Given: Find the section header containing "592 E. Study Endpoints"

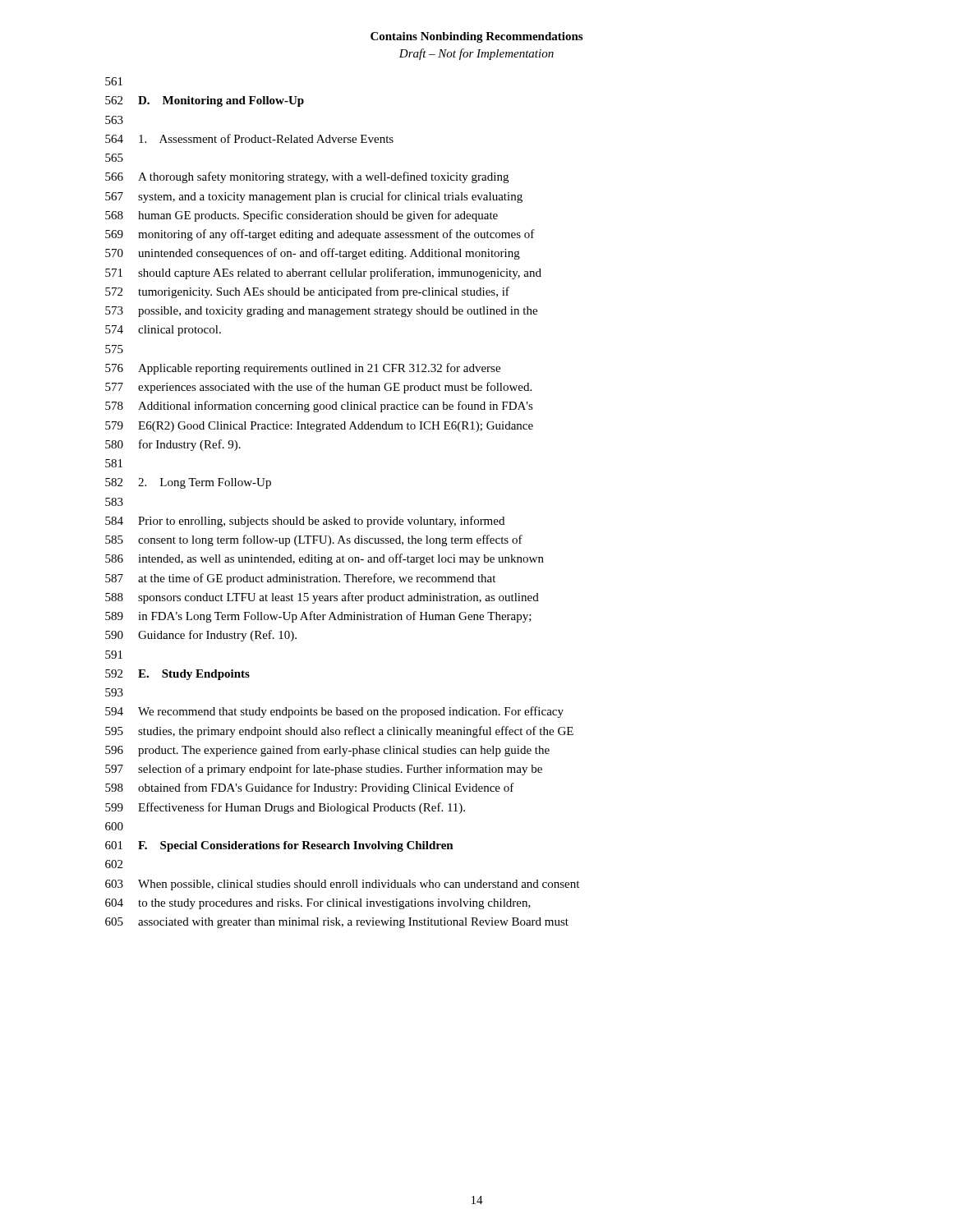Looking at the screenshot, I should [177, 675].
